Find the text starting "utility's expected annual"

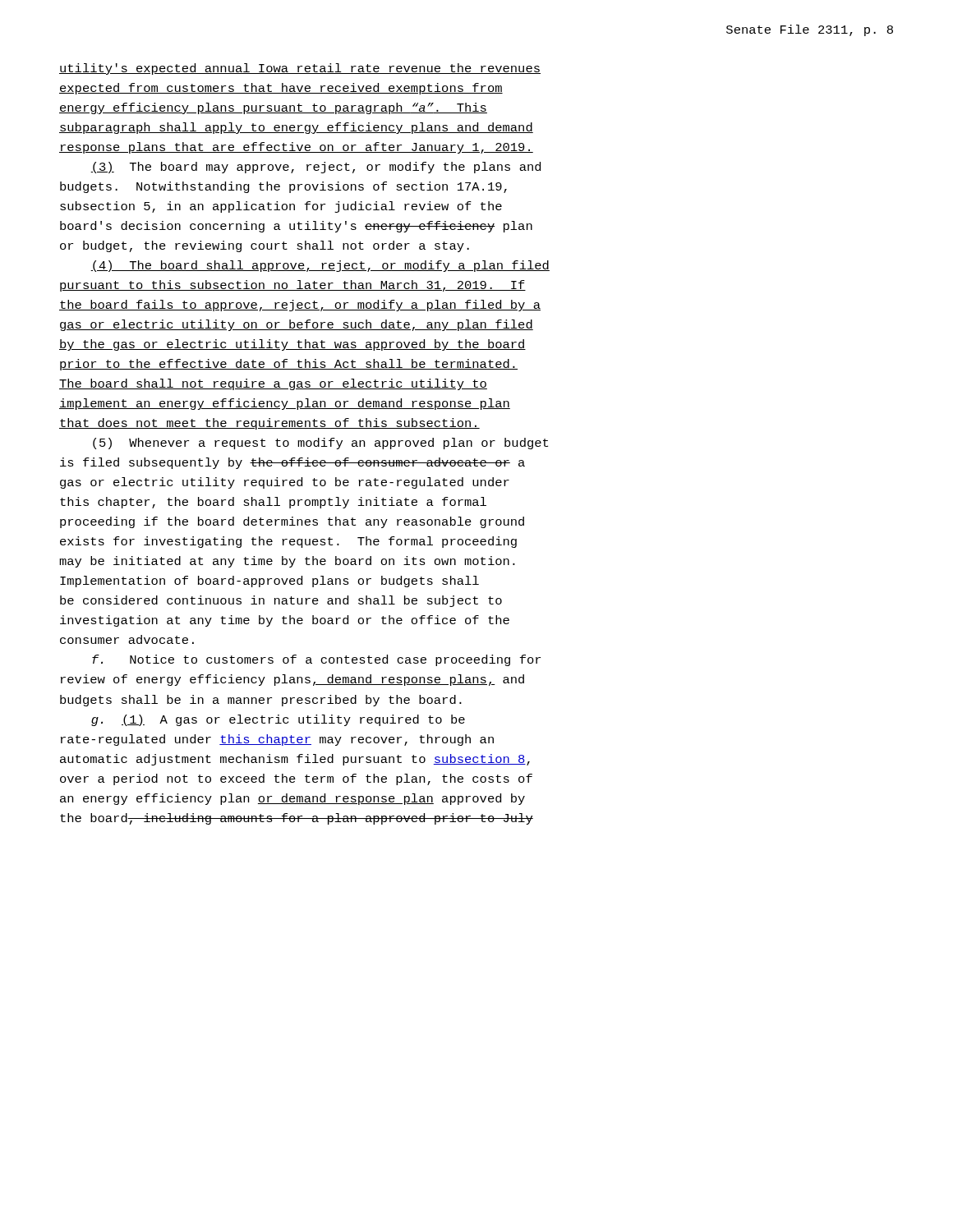tap(300, 108)
